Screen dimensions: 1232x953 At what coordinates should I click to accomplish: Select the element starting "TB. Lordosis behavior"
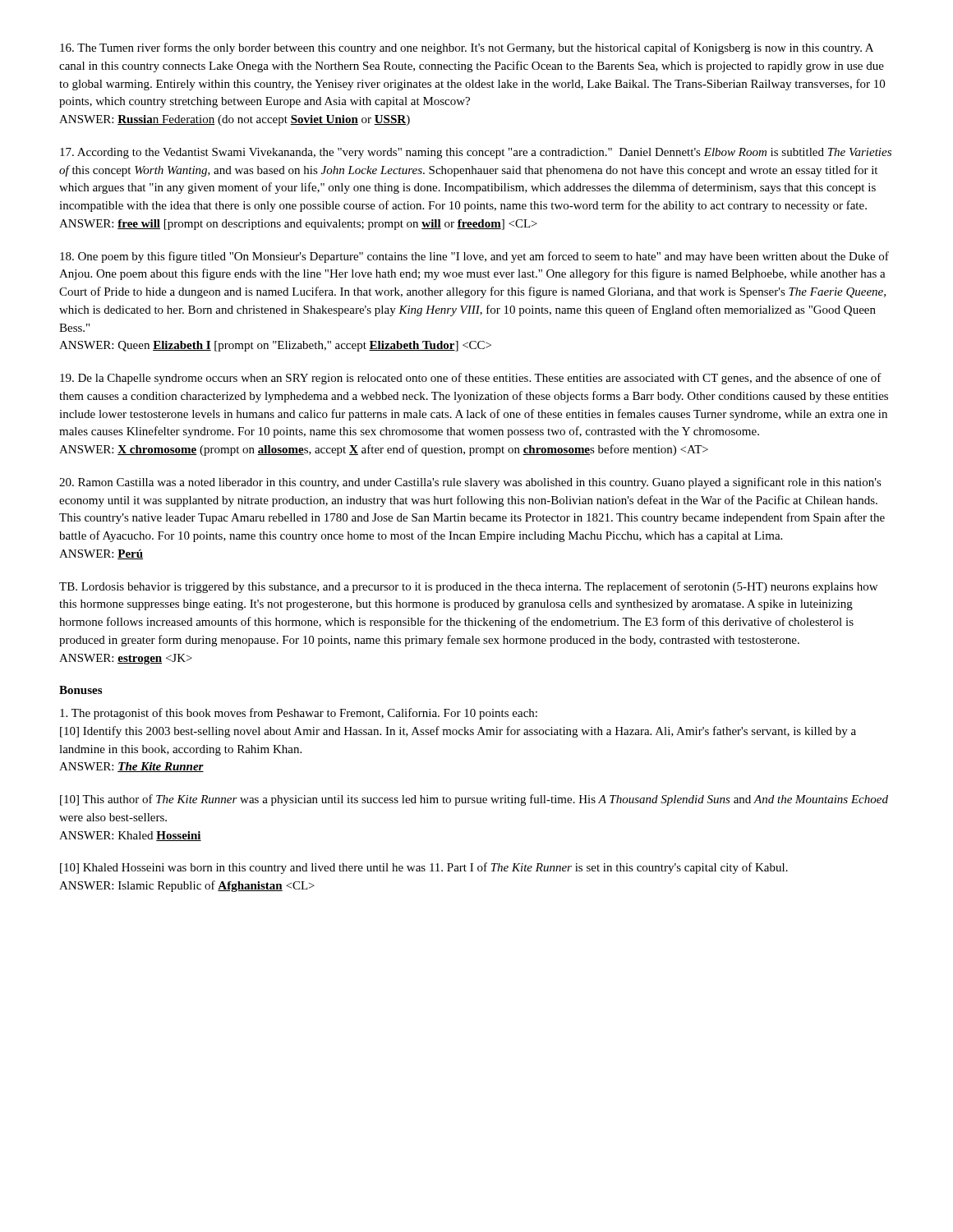pyautogui.click(x=468, y=622)
